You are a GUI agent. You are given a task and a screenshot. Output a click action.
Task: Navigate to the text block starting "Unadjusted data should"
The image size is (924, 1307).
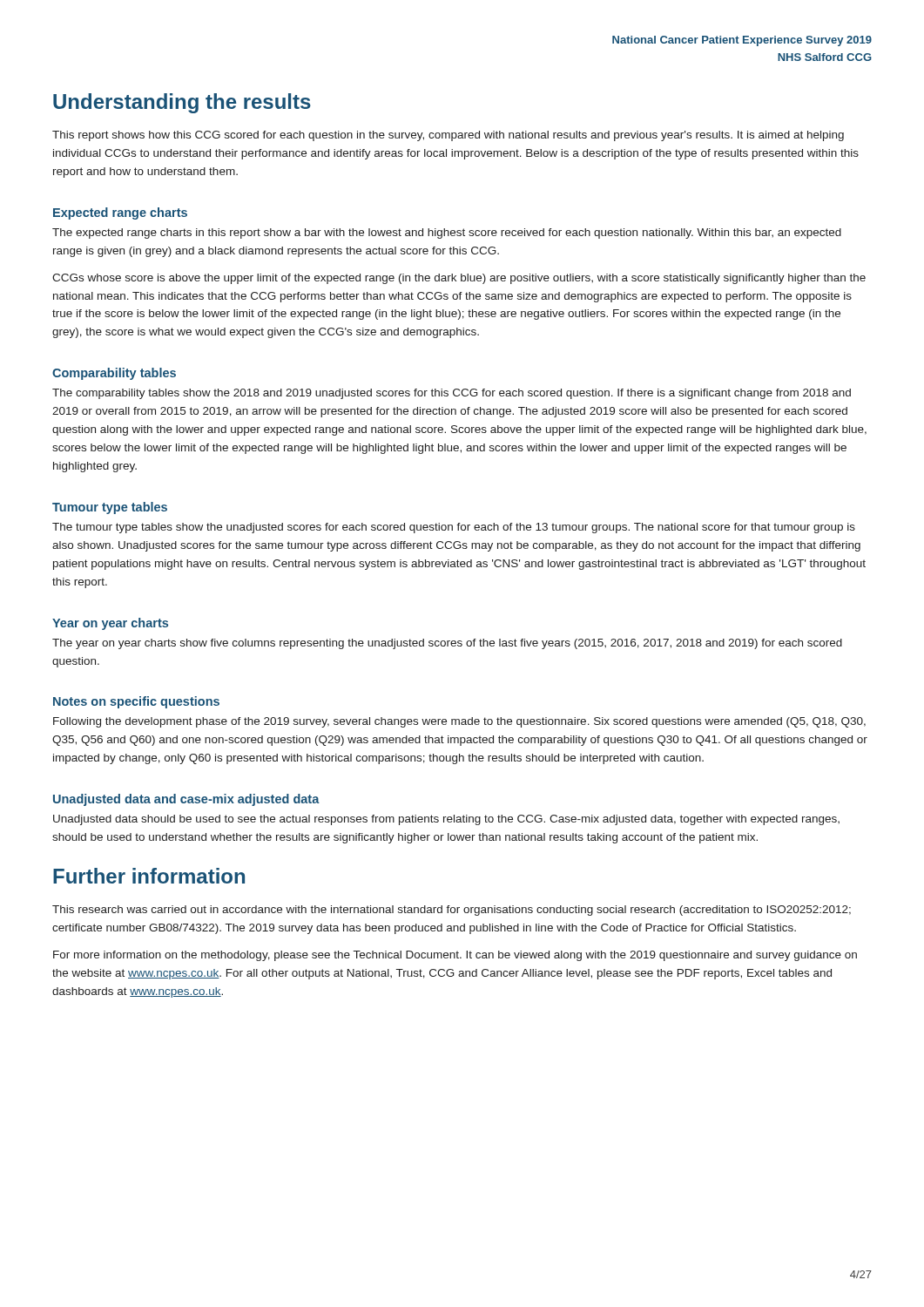click(462, 829)
